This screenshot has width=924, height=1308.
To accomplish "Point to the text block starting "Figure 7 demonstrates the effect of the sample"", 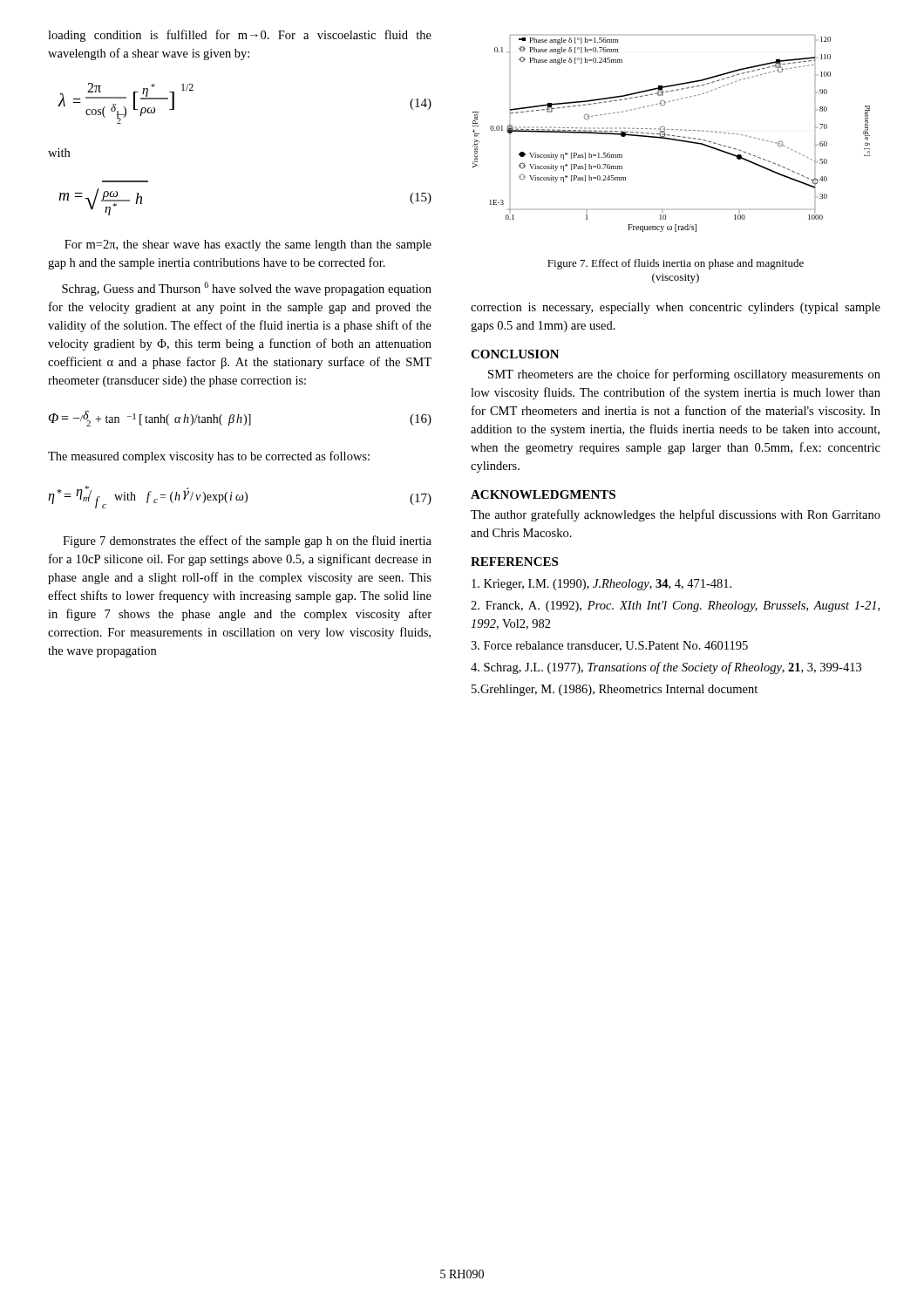I will tap(240, 596).
